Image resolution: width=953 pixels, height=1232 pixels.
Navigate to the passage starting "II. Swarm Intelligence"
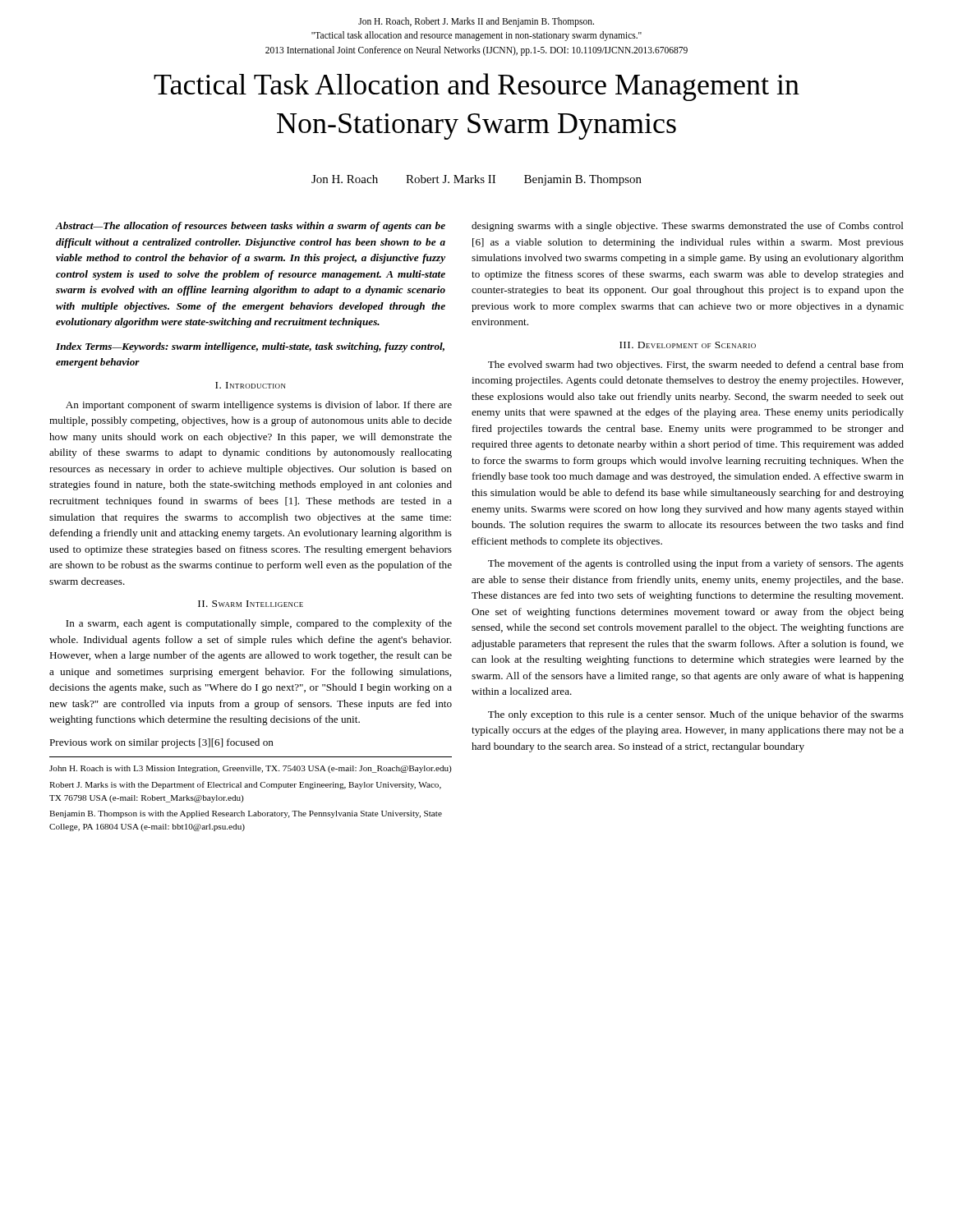pos(251,603)
